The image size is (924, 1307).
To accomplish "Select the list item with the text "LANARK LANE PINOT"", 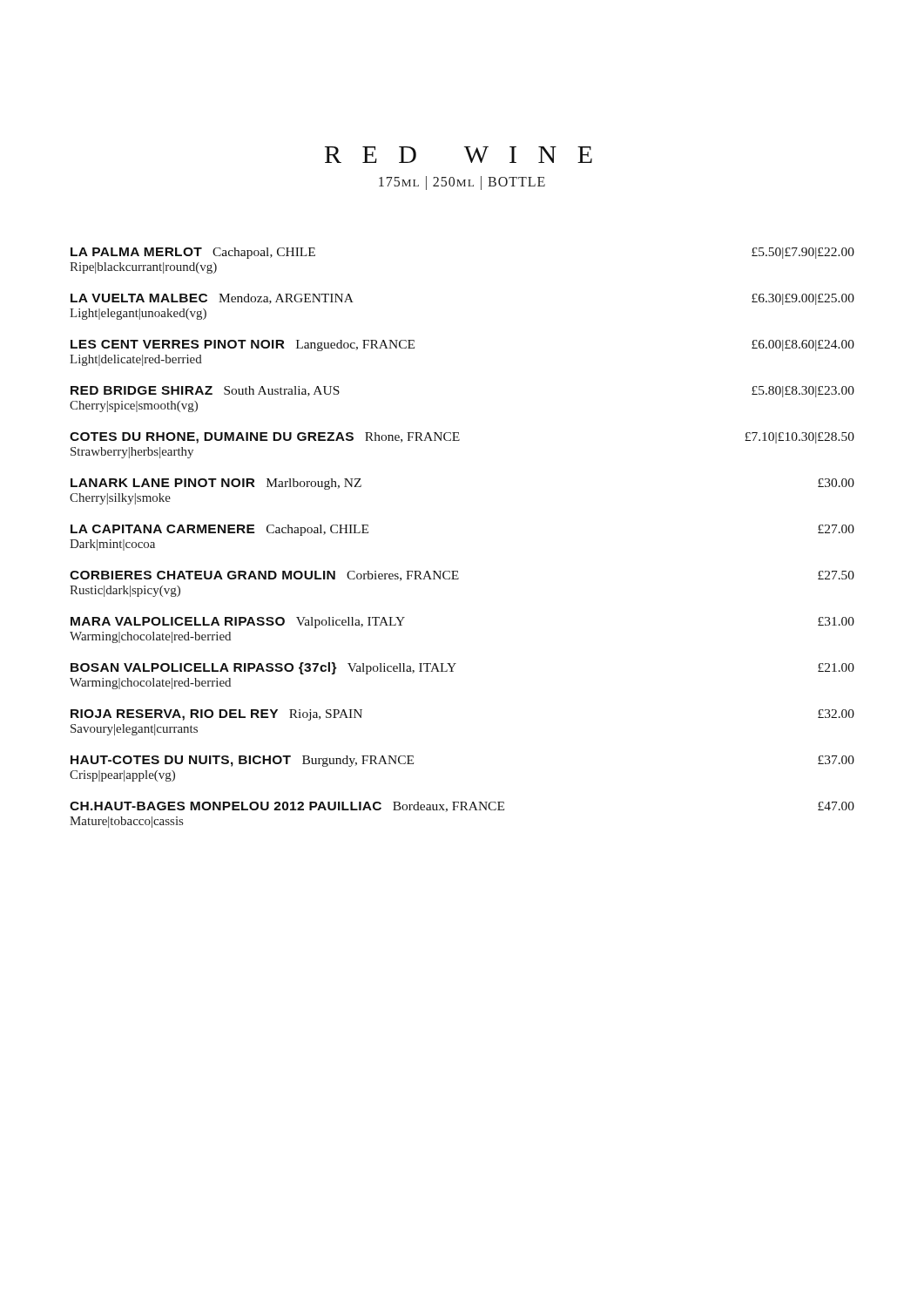I will 212,484.
